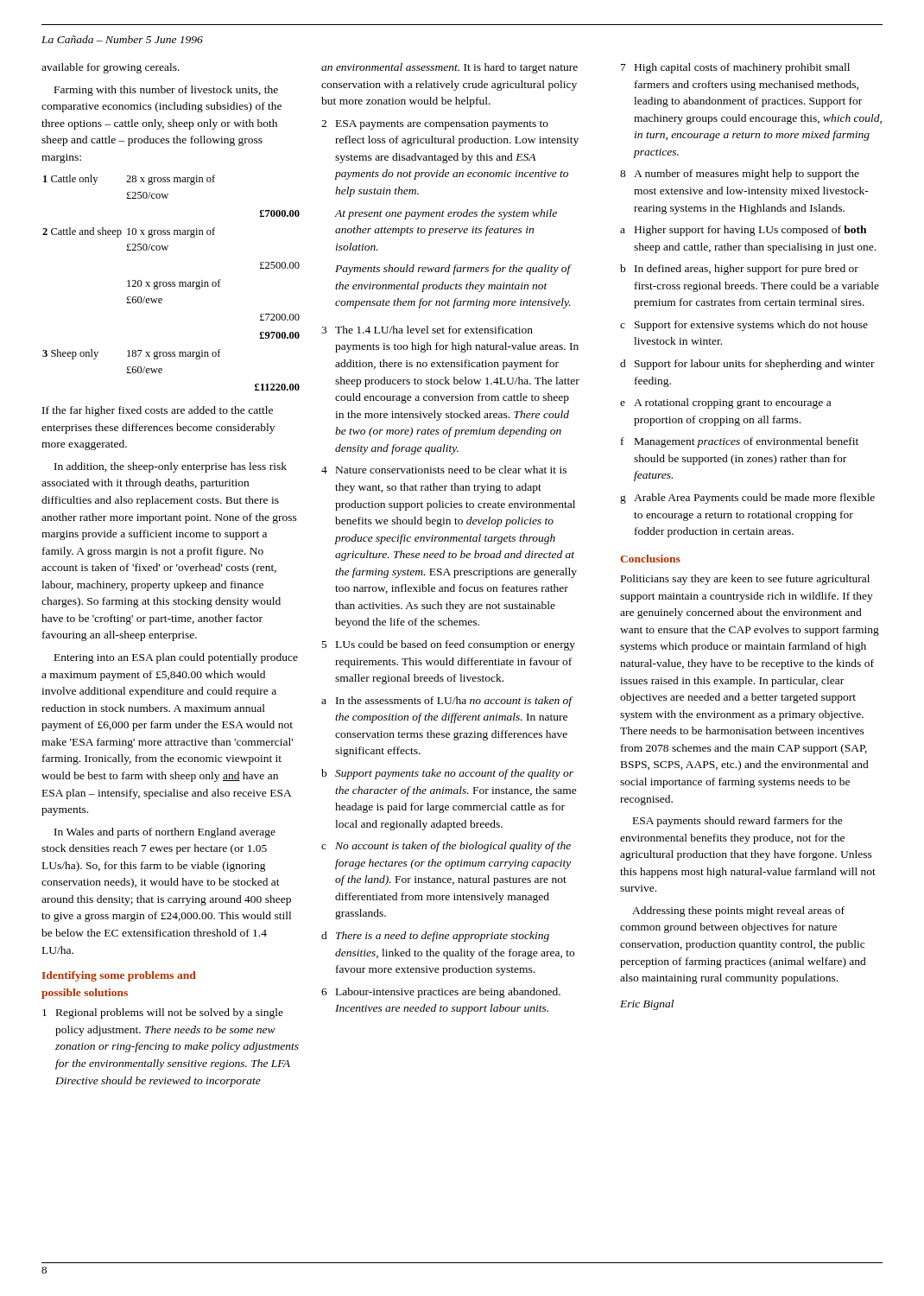Point to the block beginning "available for growing cereals. Farming with"

[171, 112]
